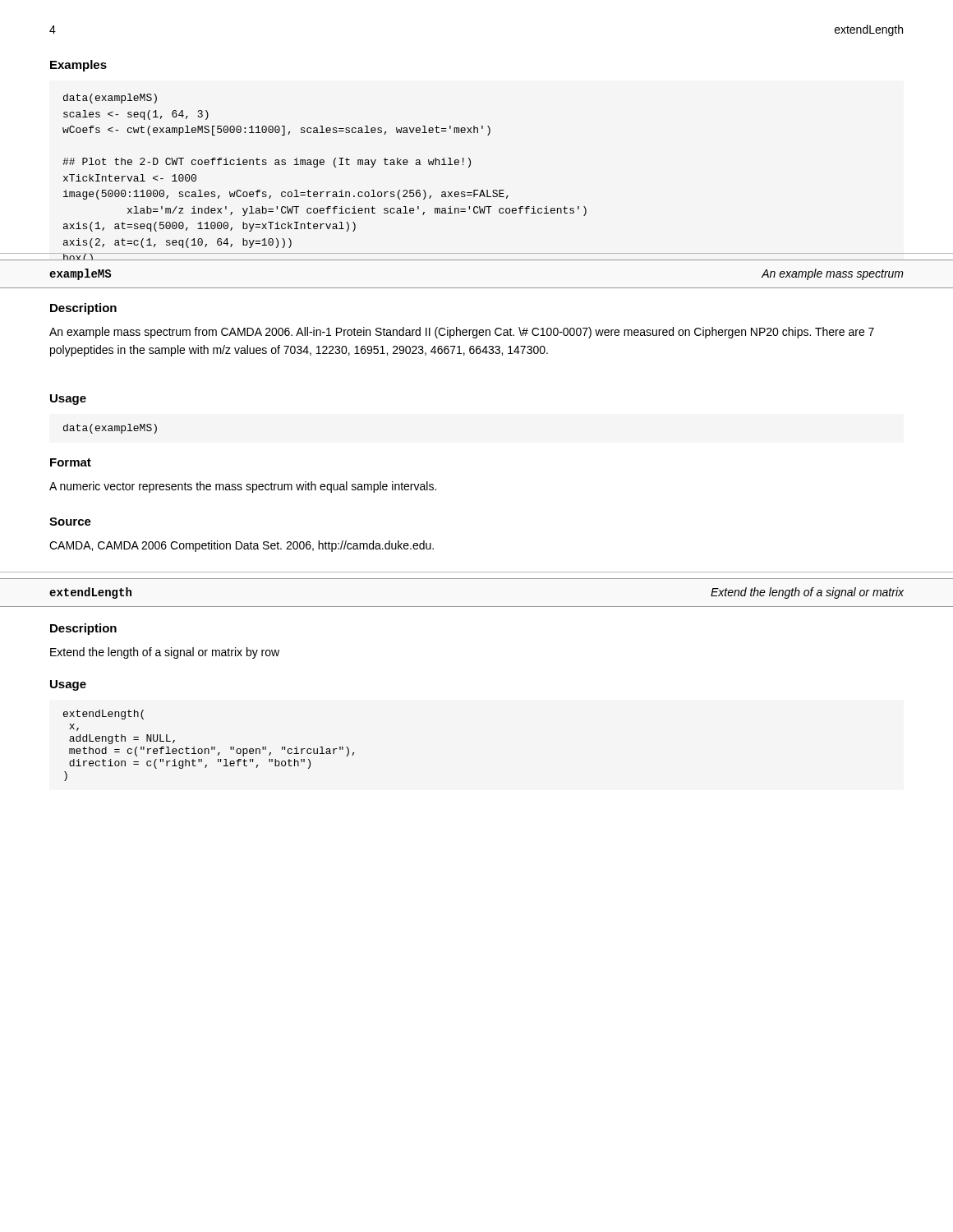This screenshot has width=953, height=1232.
Task: Select the text block that says "data(exampleMS) scales <- seq(1, 64,"
Action: pyautogui.click(x=476, y=178)
